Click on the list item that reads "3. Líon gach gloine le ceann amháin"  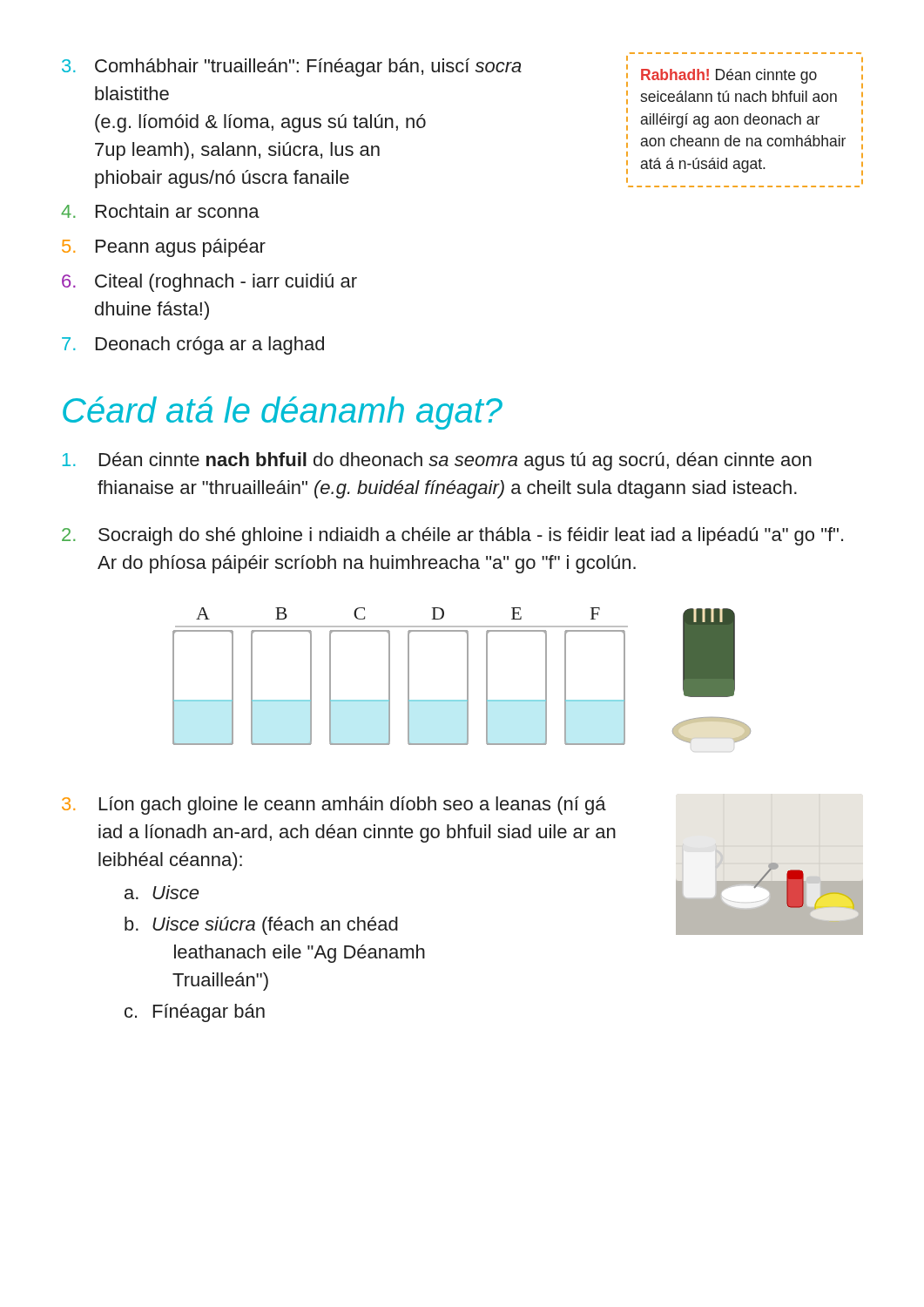click(x=340, y=910)
